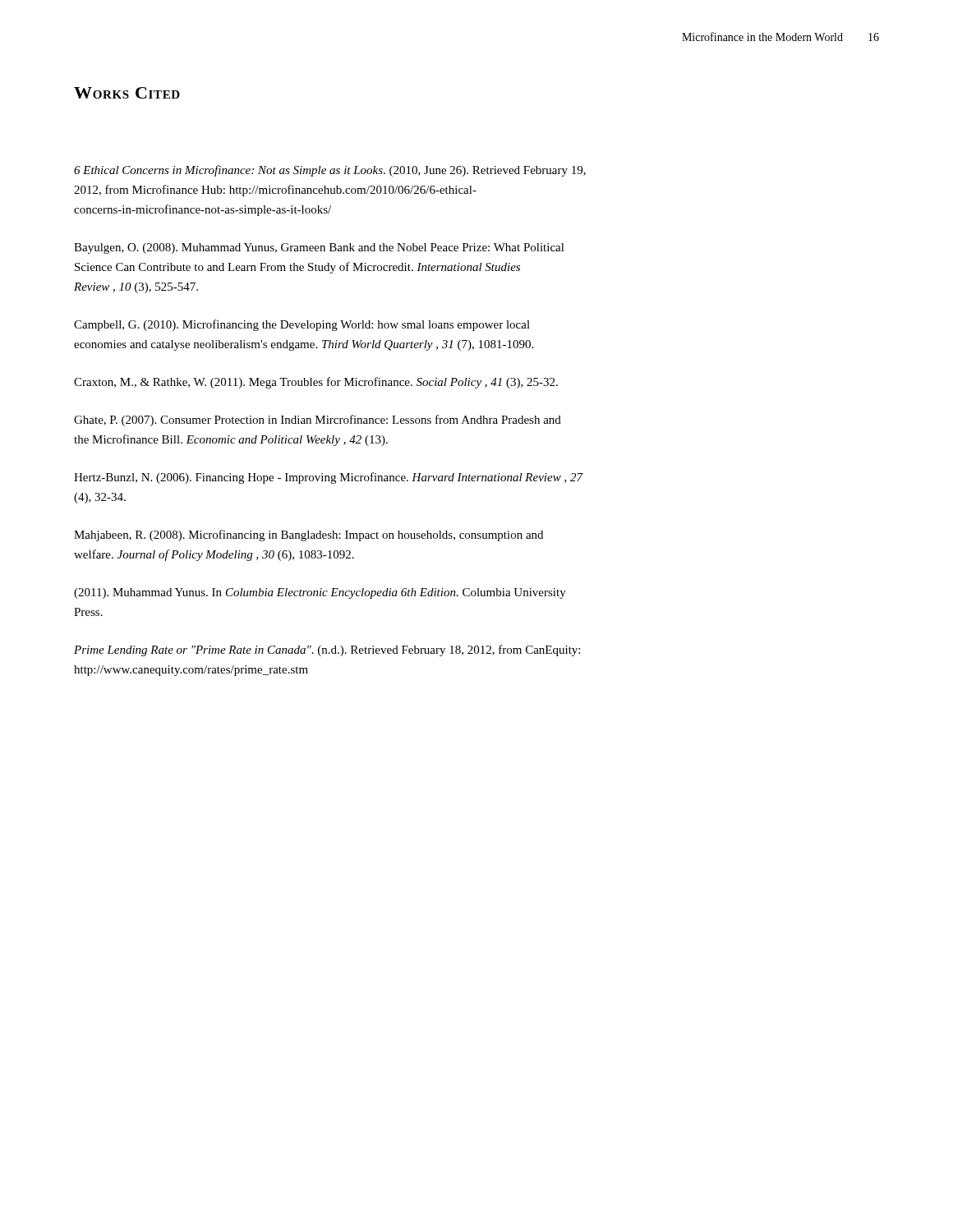Image resolution: width=953 pixels, height=1232 pixels.
Task: Find the block on this page that starts "Craxton, M., & Rathke, W. (2011)."
Action: [476, 382]
